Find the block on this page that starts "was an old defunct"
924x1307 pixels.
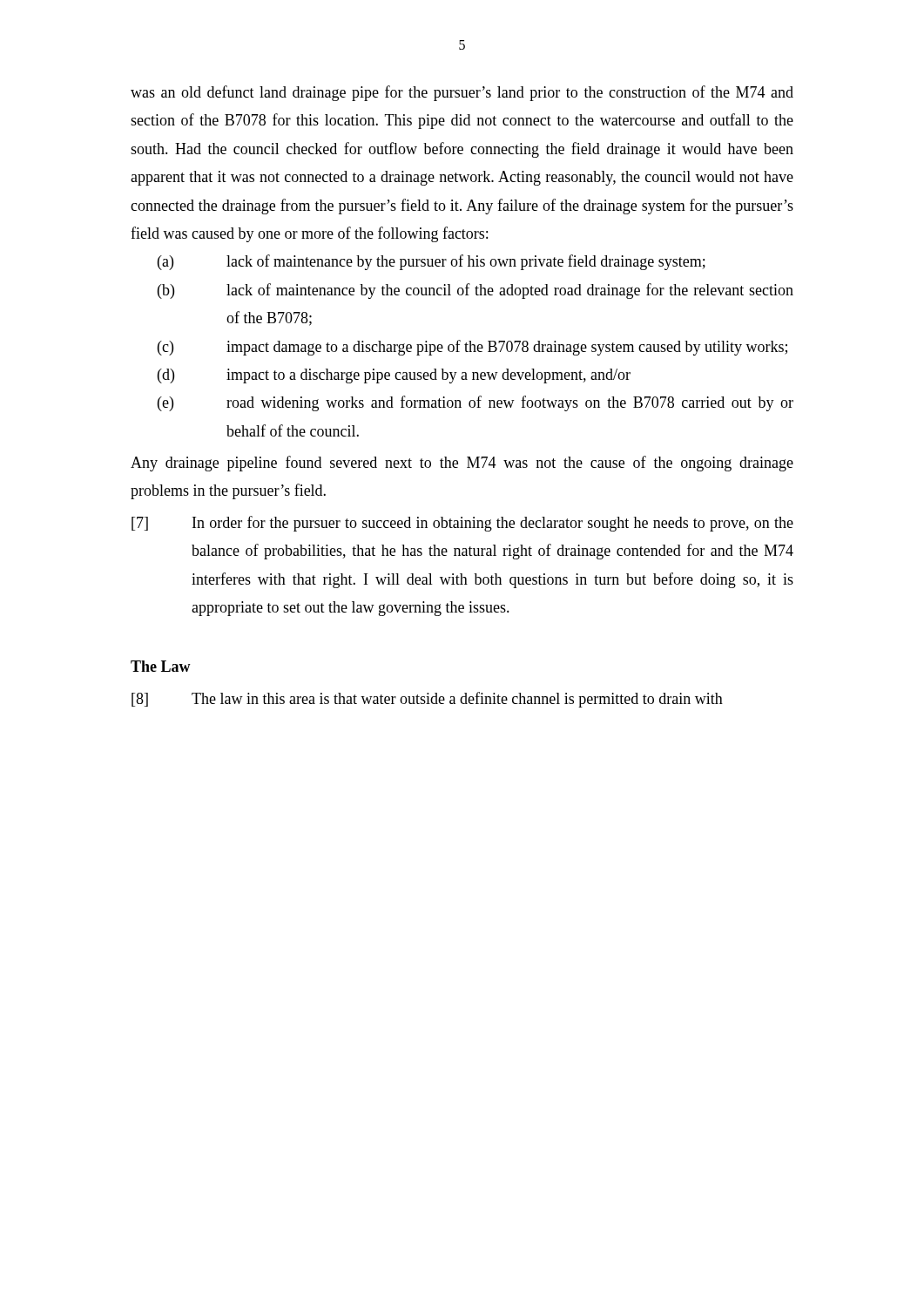[x=462, y=163]
